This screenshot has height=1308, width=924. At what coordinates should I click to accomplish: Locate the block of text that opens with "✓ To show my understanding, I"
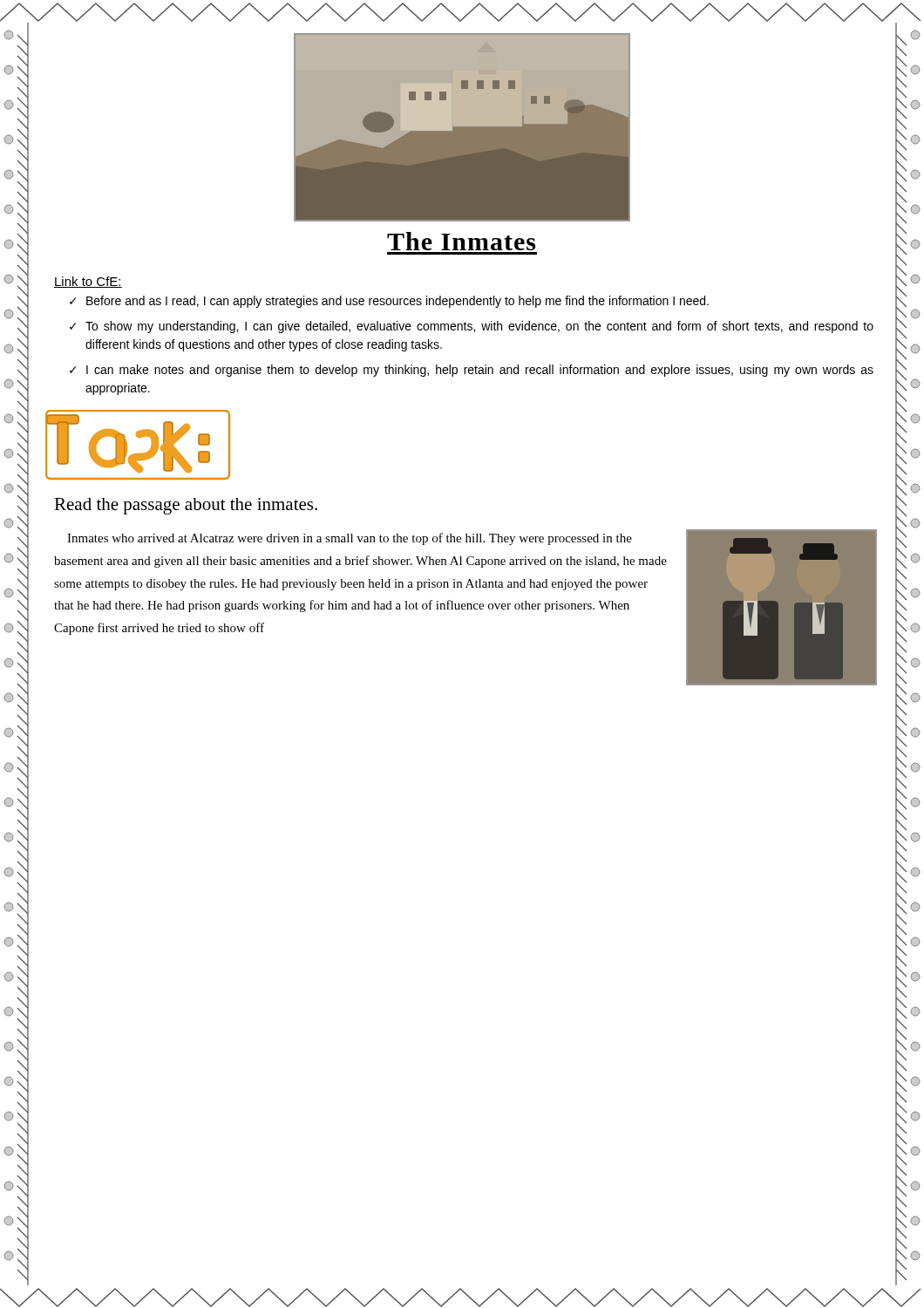[471, 336]
